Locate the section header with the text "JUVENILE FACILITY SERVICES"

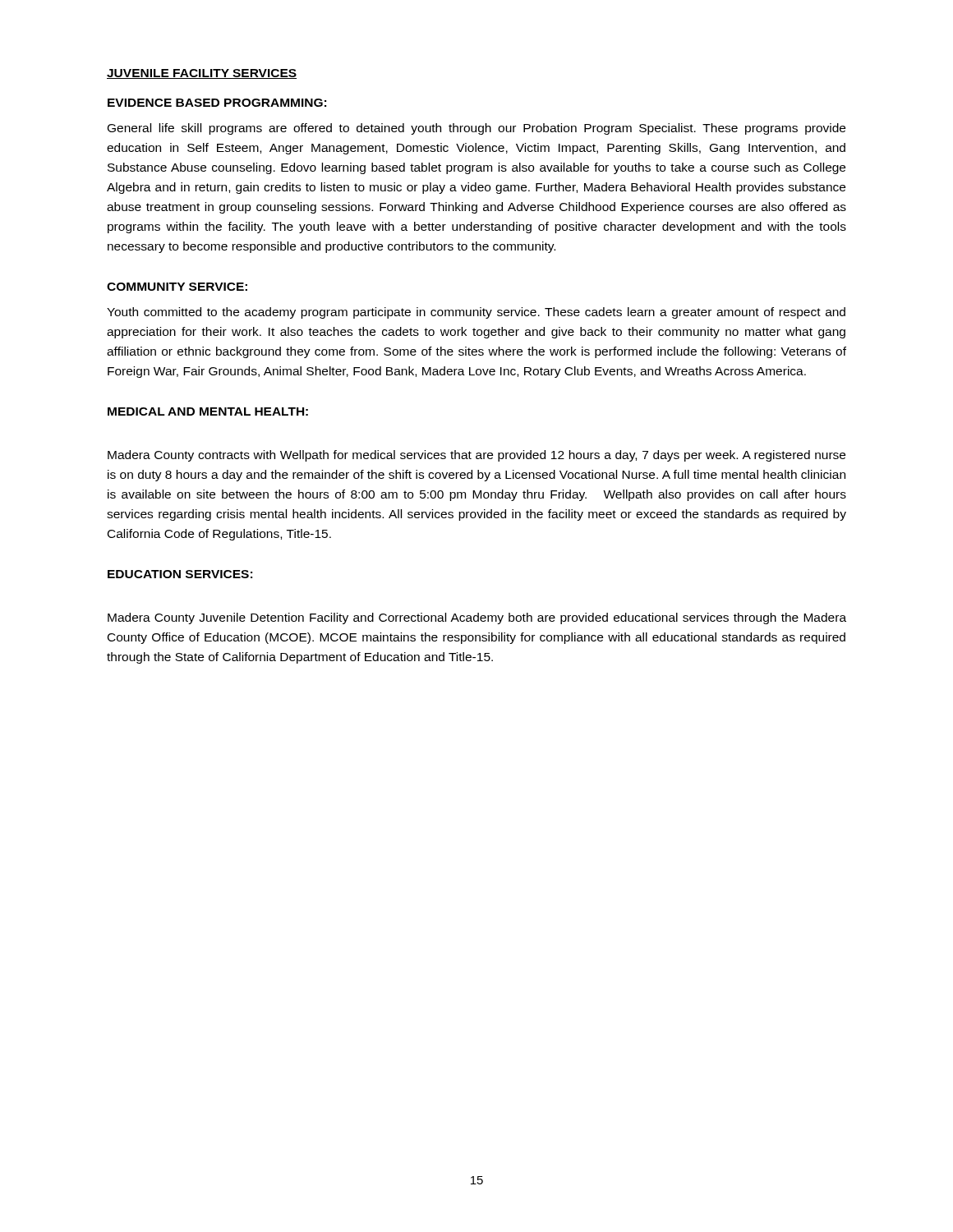click(202, 73)
